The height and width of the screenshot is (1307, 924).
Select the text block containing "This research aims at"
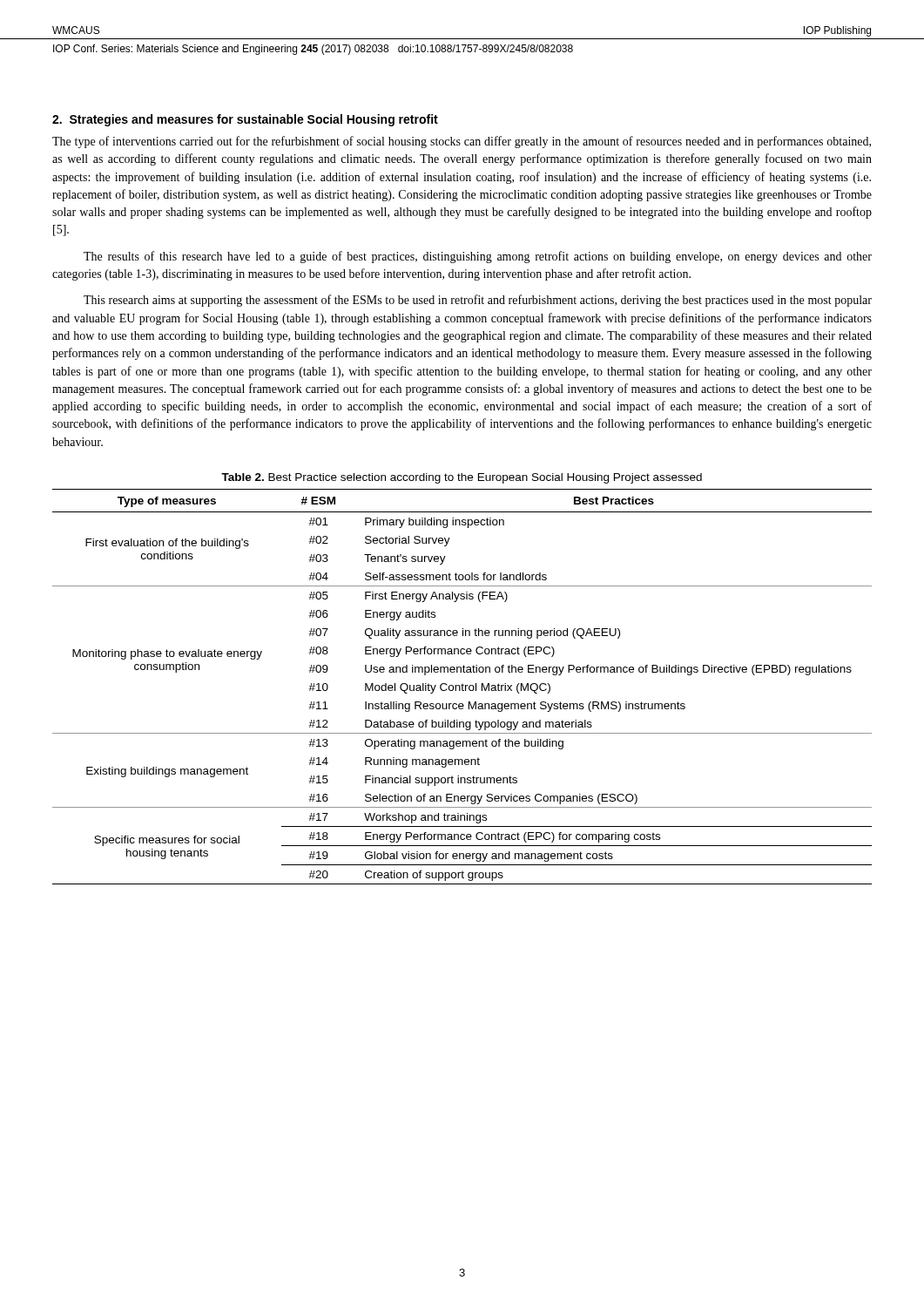pyautogui.click(x=462, y=371)
